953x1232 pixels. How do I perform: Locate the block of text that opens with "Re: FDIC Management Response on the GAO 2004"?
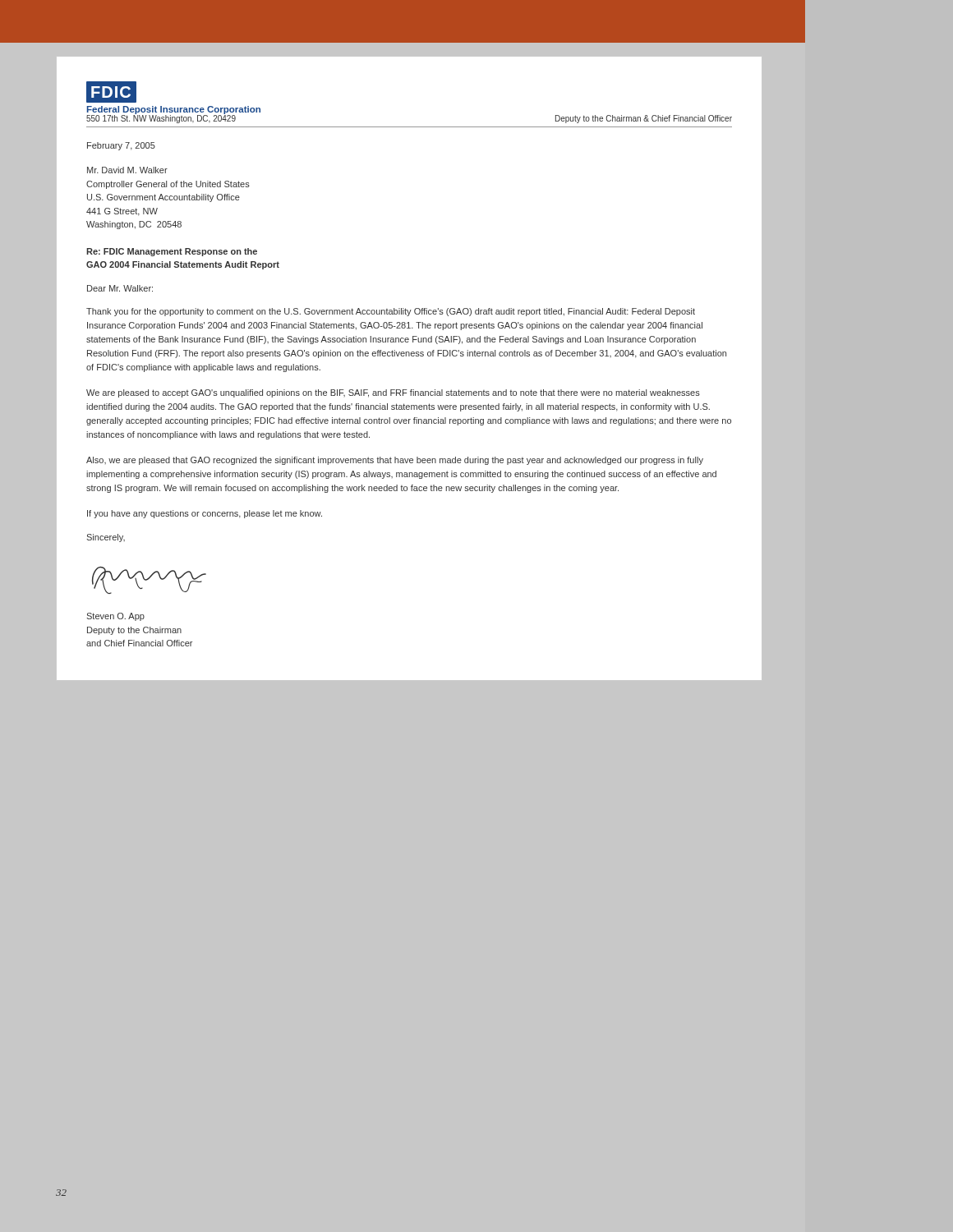click(183, 258)
